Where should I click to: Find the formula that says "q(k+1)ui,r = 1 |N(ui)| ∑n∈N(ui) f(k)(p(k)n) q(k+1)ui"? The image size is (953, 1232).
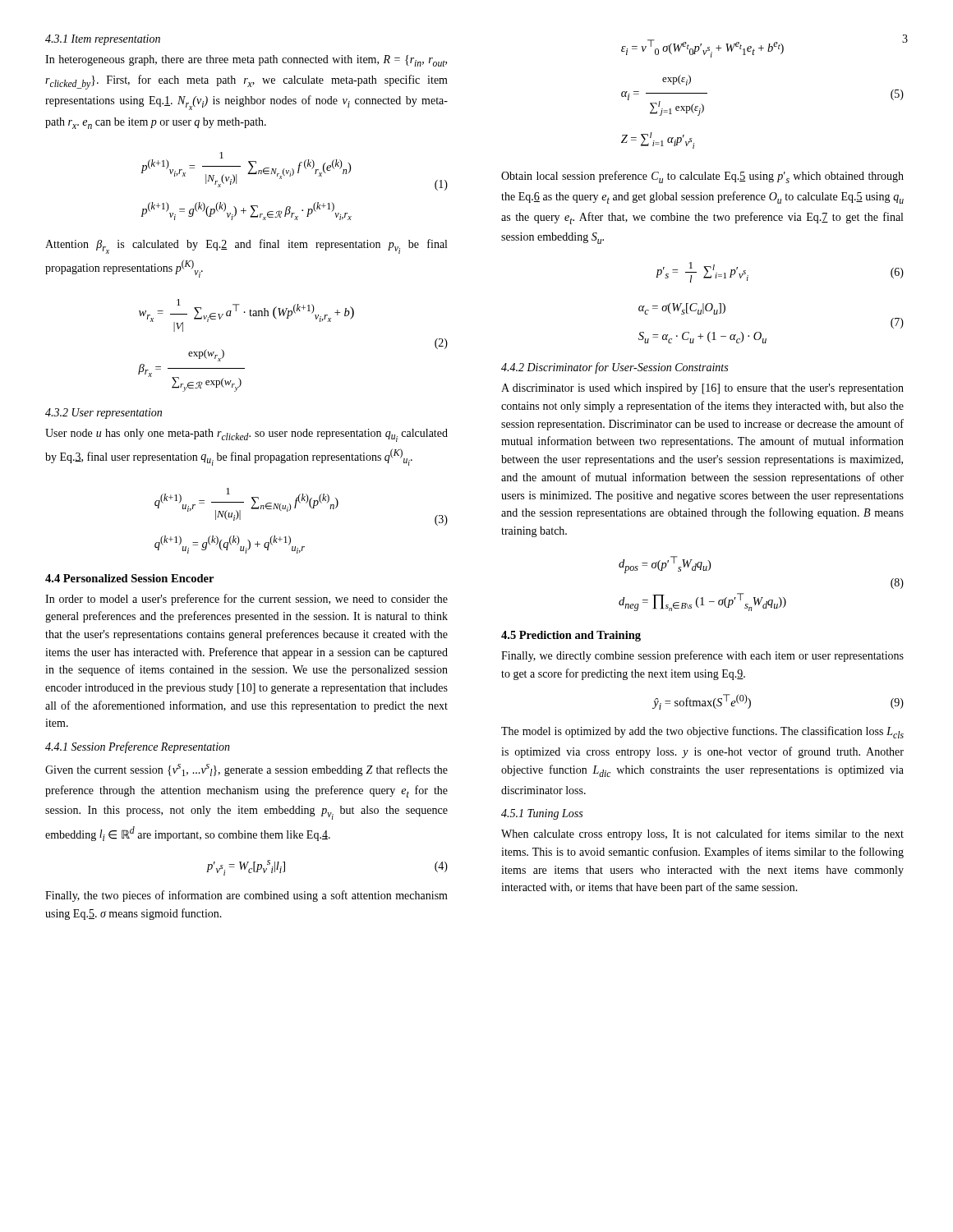(x=301, y=520)
